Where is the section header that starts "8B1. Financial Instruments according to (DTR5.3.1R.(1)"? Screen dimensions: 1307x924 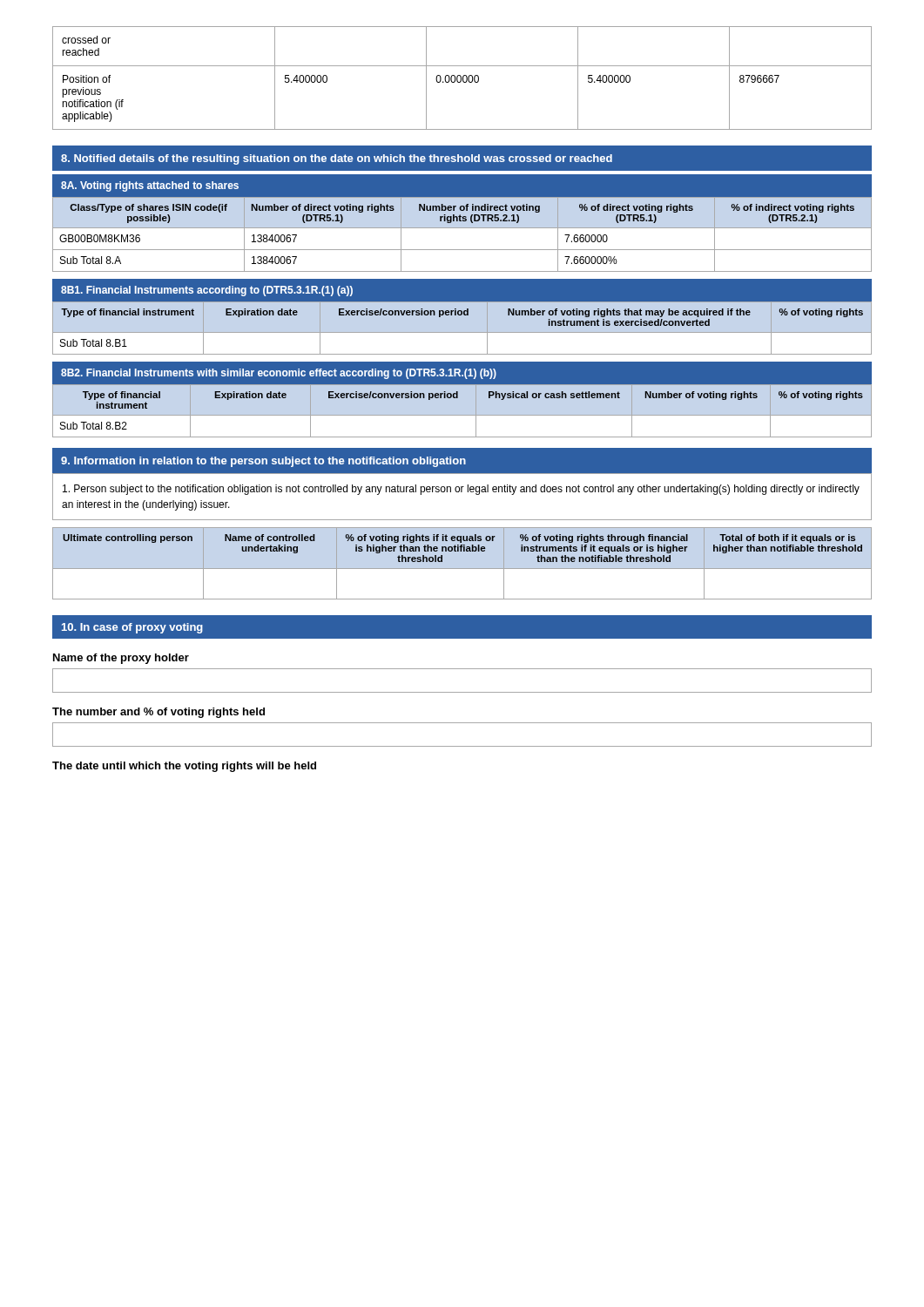[462, 290]
